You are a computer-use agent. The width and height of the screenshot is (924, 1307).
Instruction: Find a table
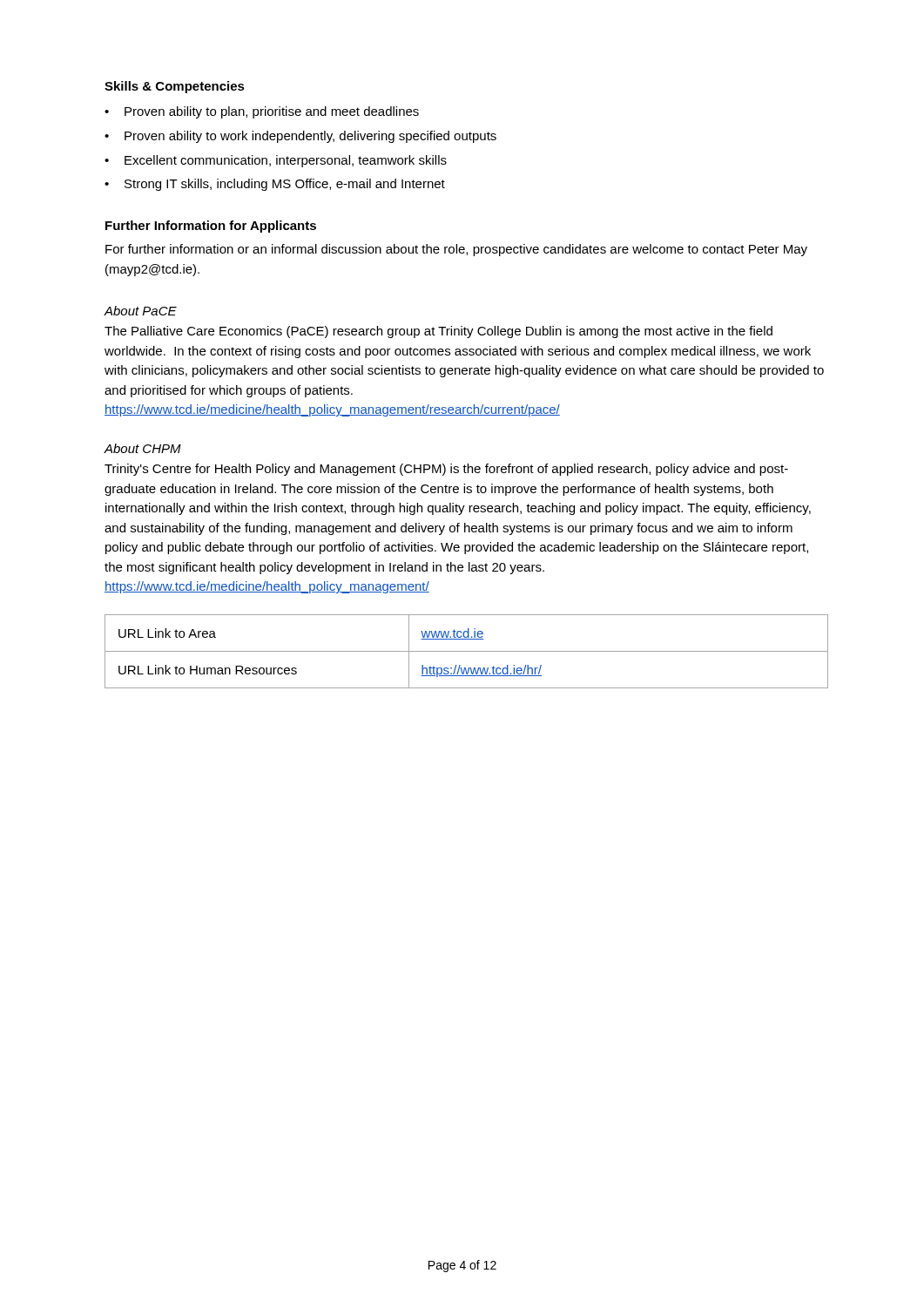[x=466, y=651]
